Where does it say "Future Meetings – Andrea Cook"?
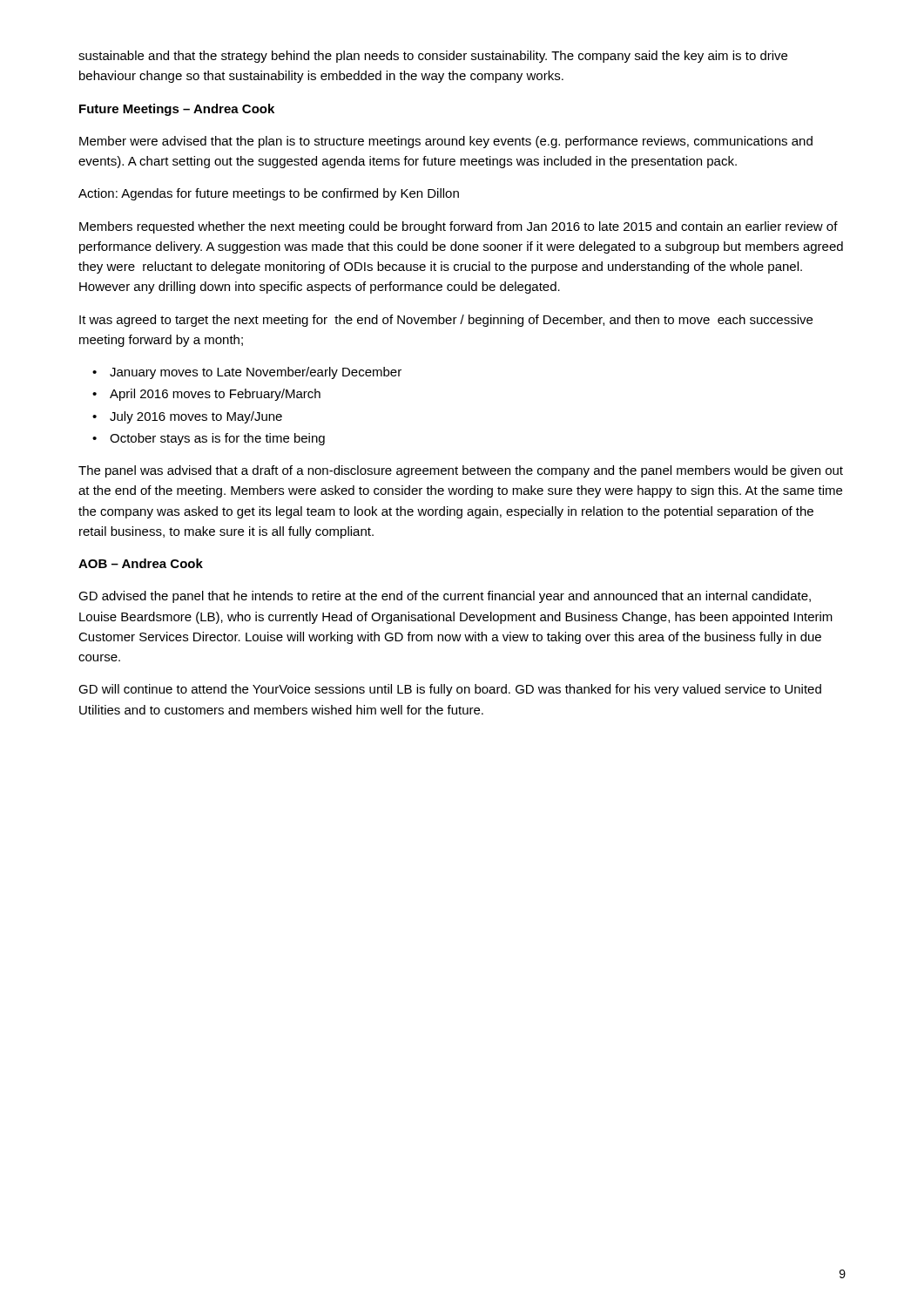 pyautogui.click(x=176, y=108)
